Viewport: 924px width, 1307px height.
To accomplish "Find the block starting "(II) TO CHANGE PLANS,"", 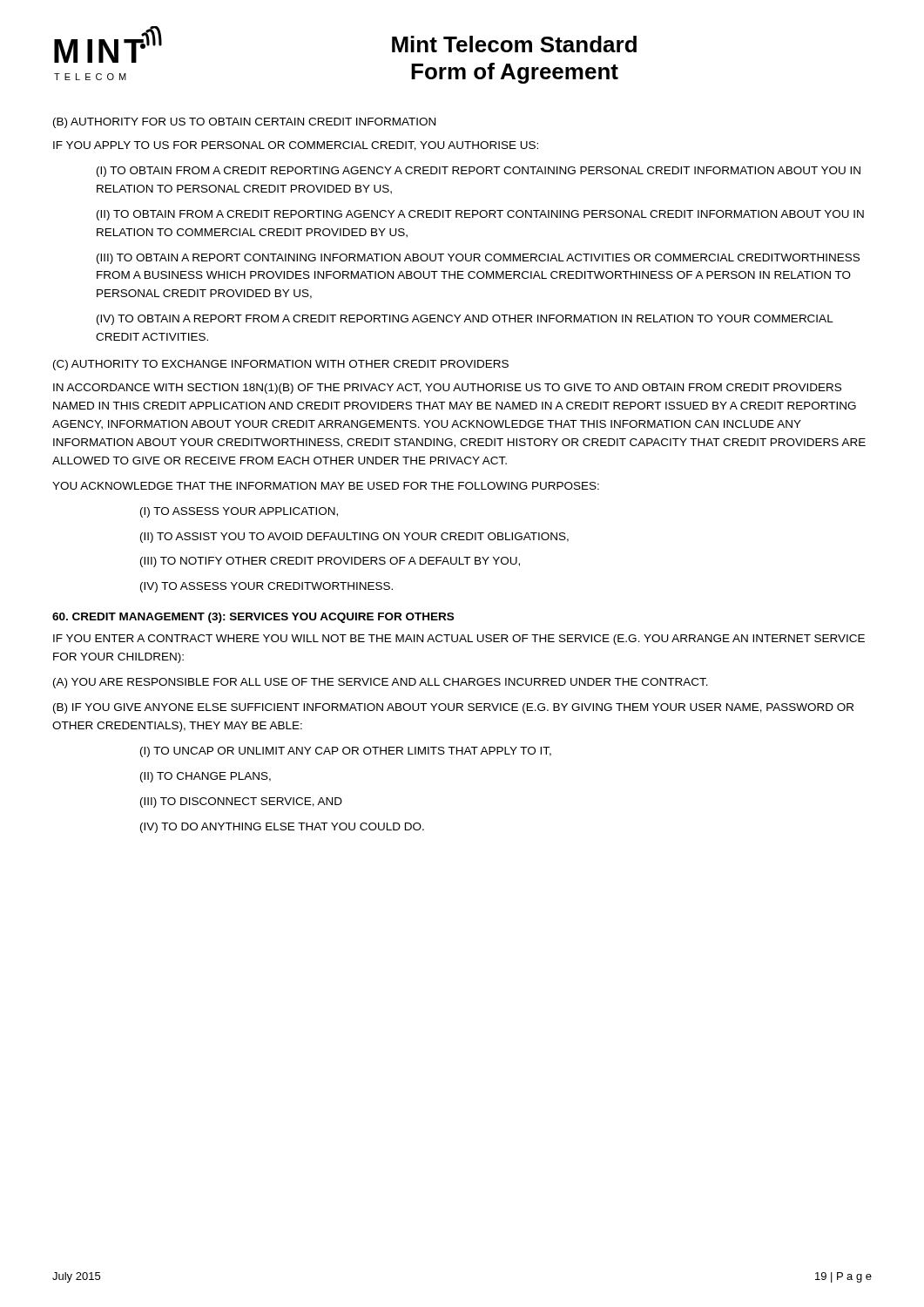I will [x=206, y=777].
